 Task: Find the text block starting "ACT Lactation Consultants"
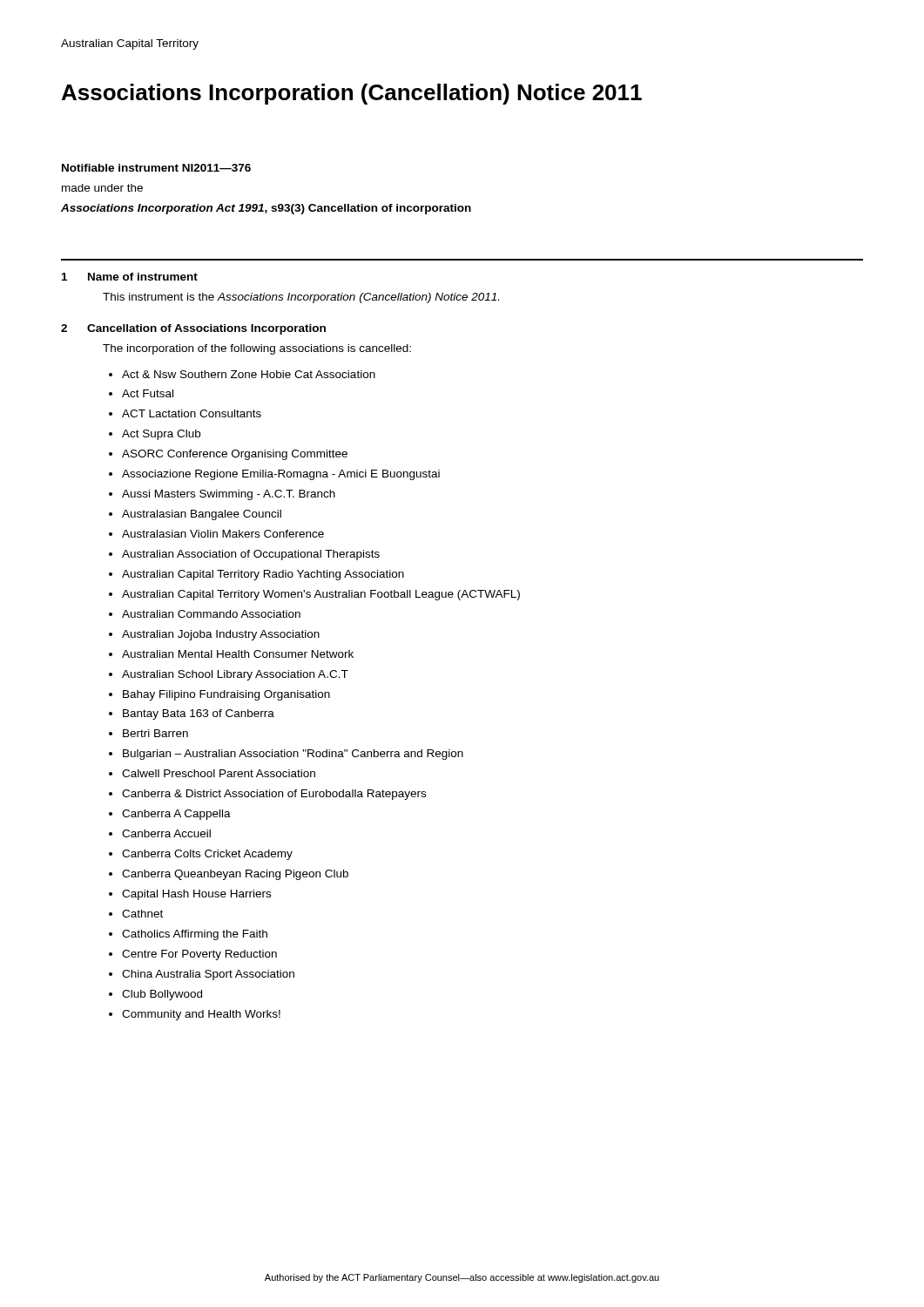pyautogui.click(x=192, y=414)
